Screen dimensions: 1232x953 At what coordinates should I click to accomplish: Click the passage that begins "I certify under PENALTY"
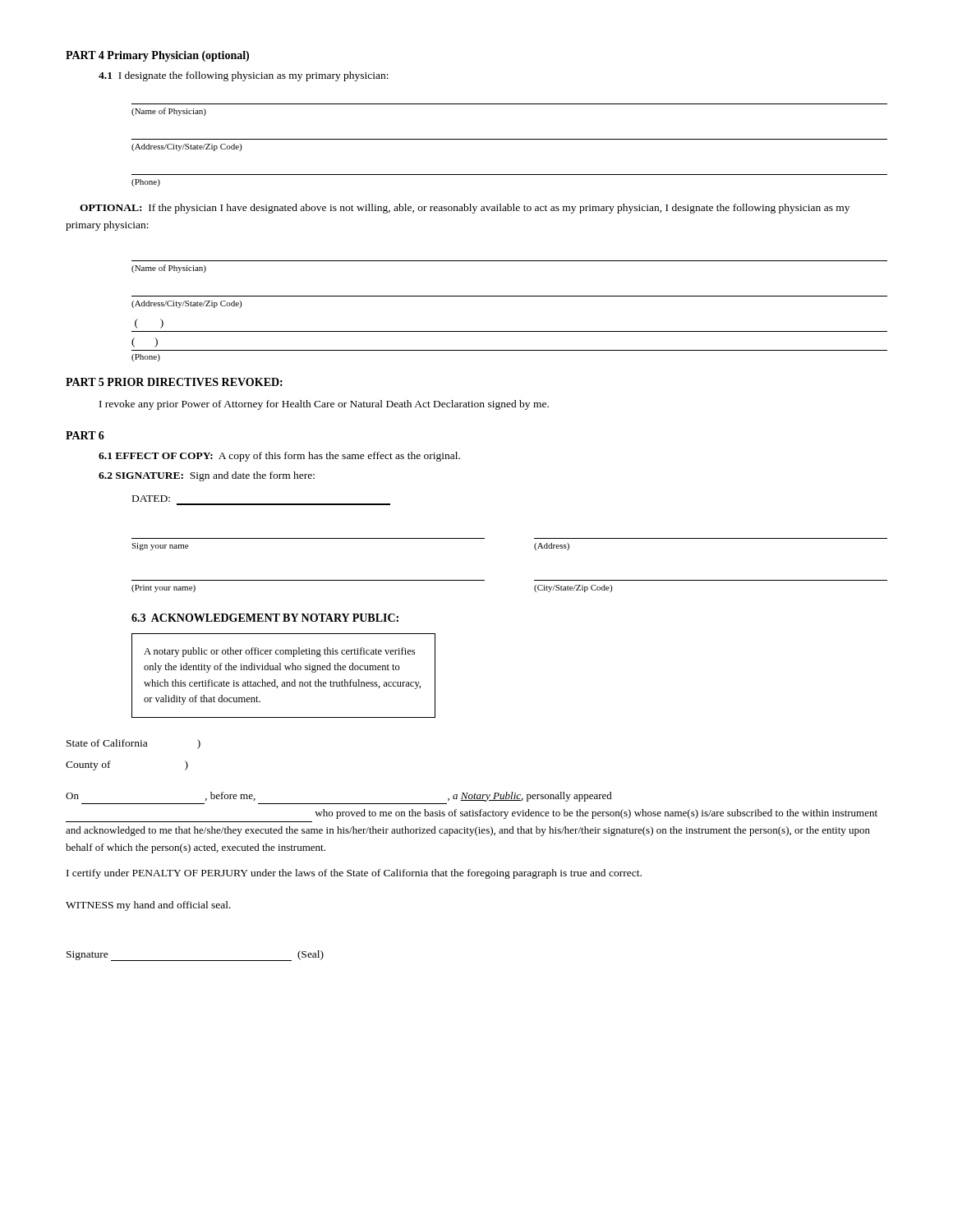point(354,873)
